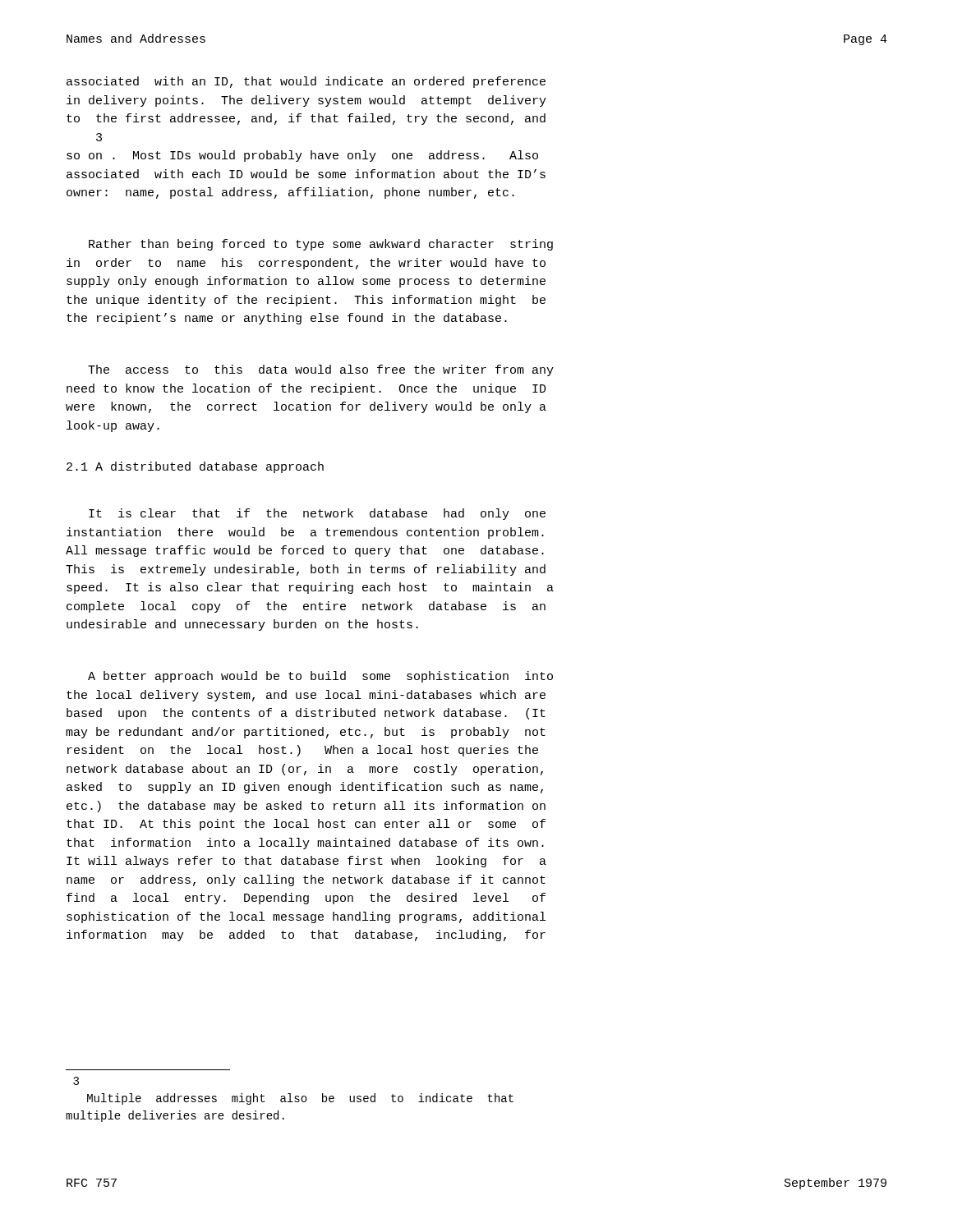The image size is (953, 1232).
Task: Select a section header
Action: [x=195, y=468]
